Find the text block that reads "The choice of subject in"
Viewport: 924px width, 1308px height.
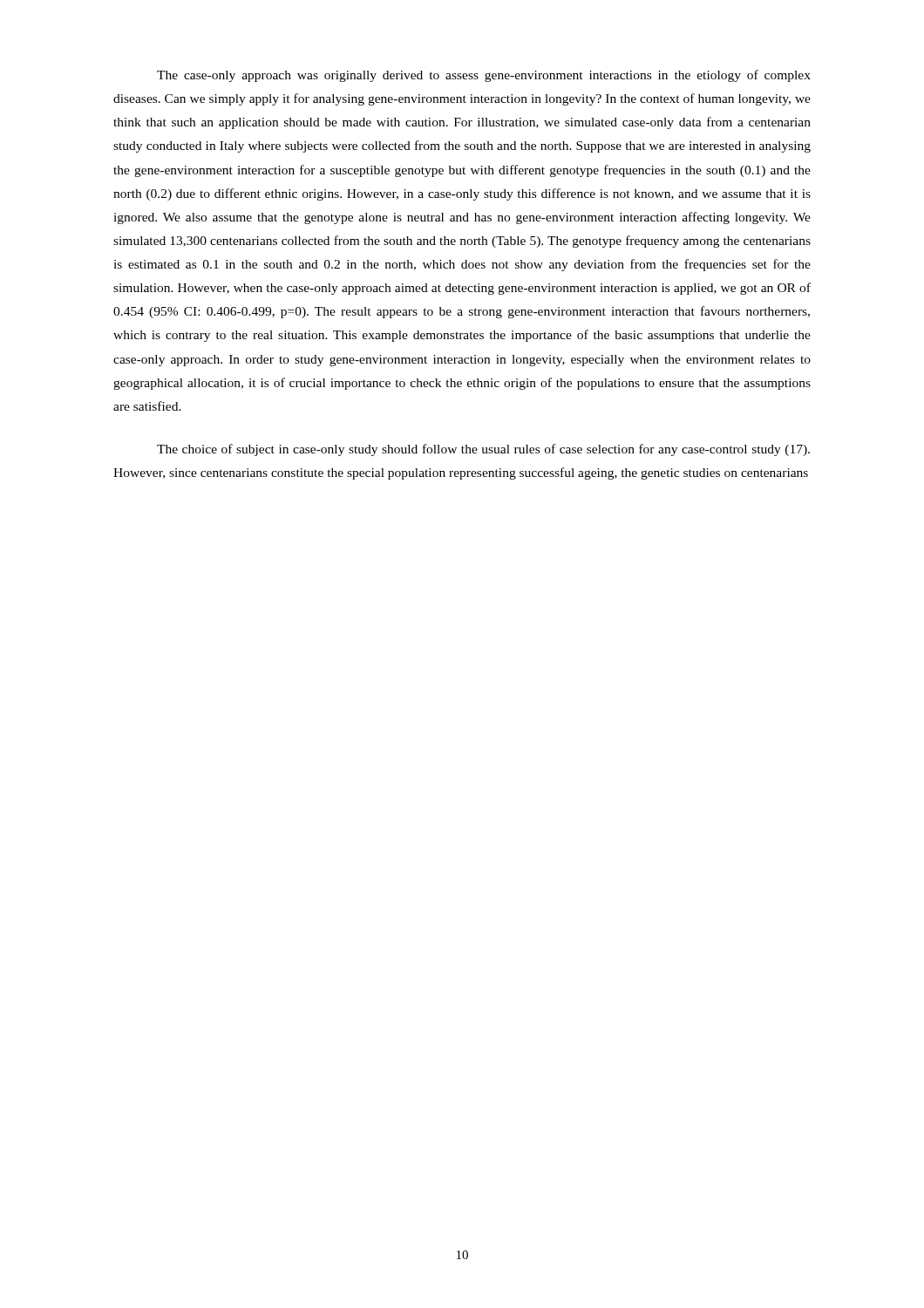[x=462, y=460]
